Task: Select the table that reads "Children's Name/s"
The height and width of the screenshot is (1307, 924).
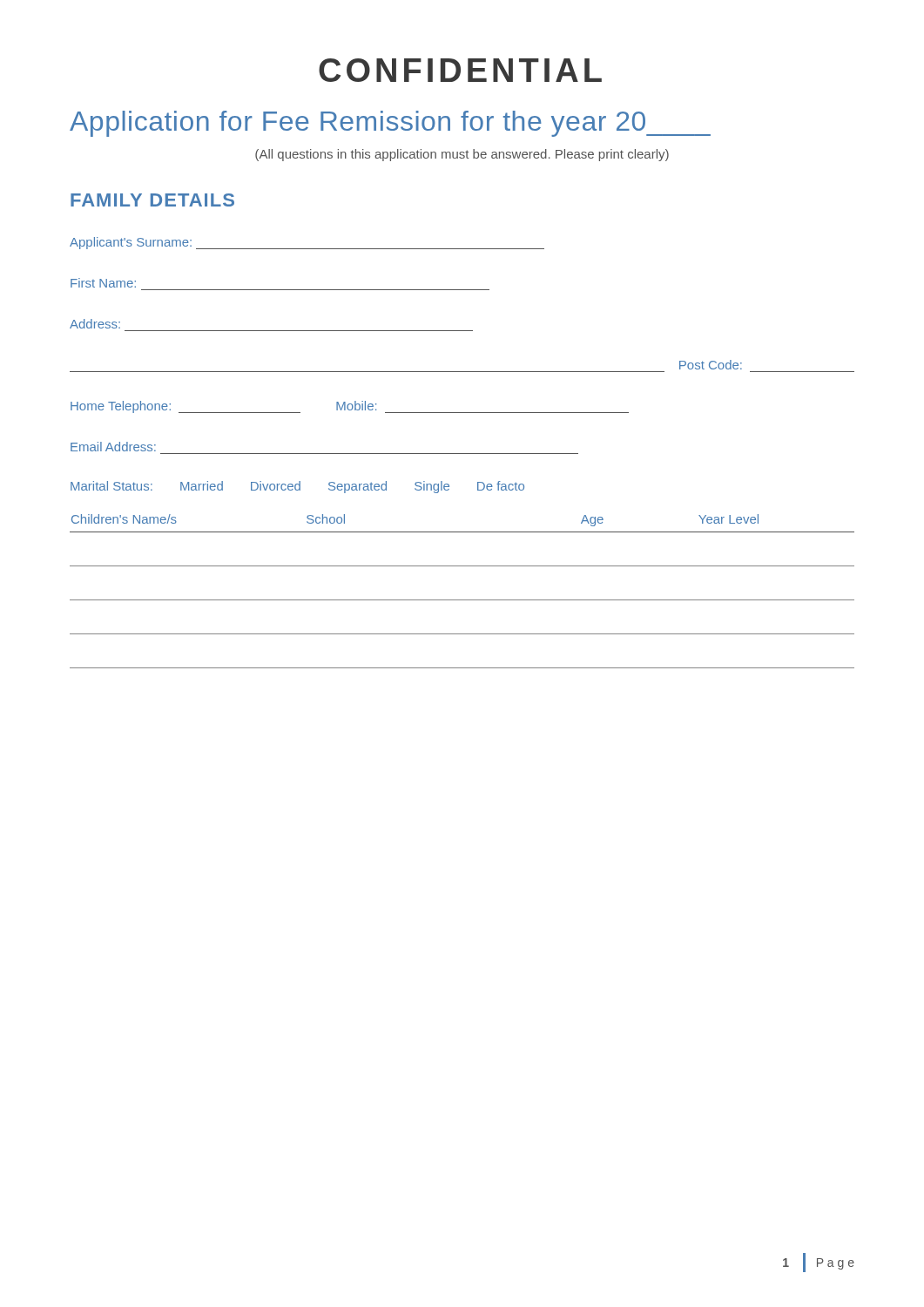Action: (462, 589)
